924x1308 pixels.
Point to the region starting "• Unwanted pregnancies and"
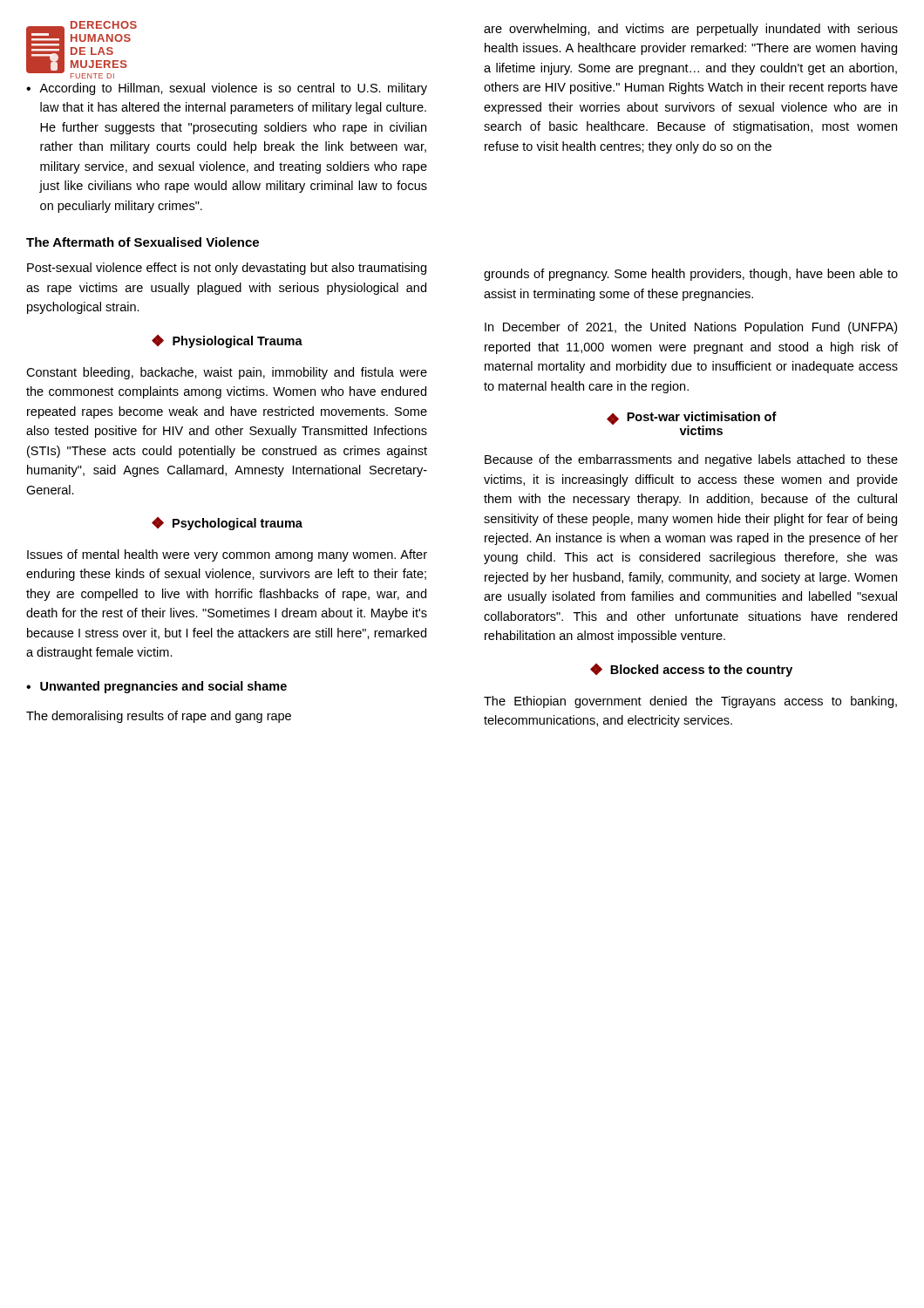tap(157, 687)
